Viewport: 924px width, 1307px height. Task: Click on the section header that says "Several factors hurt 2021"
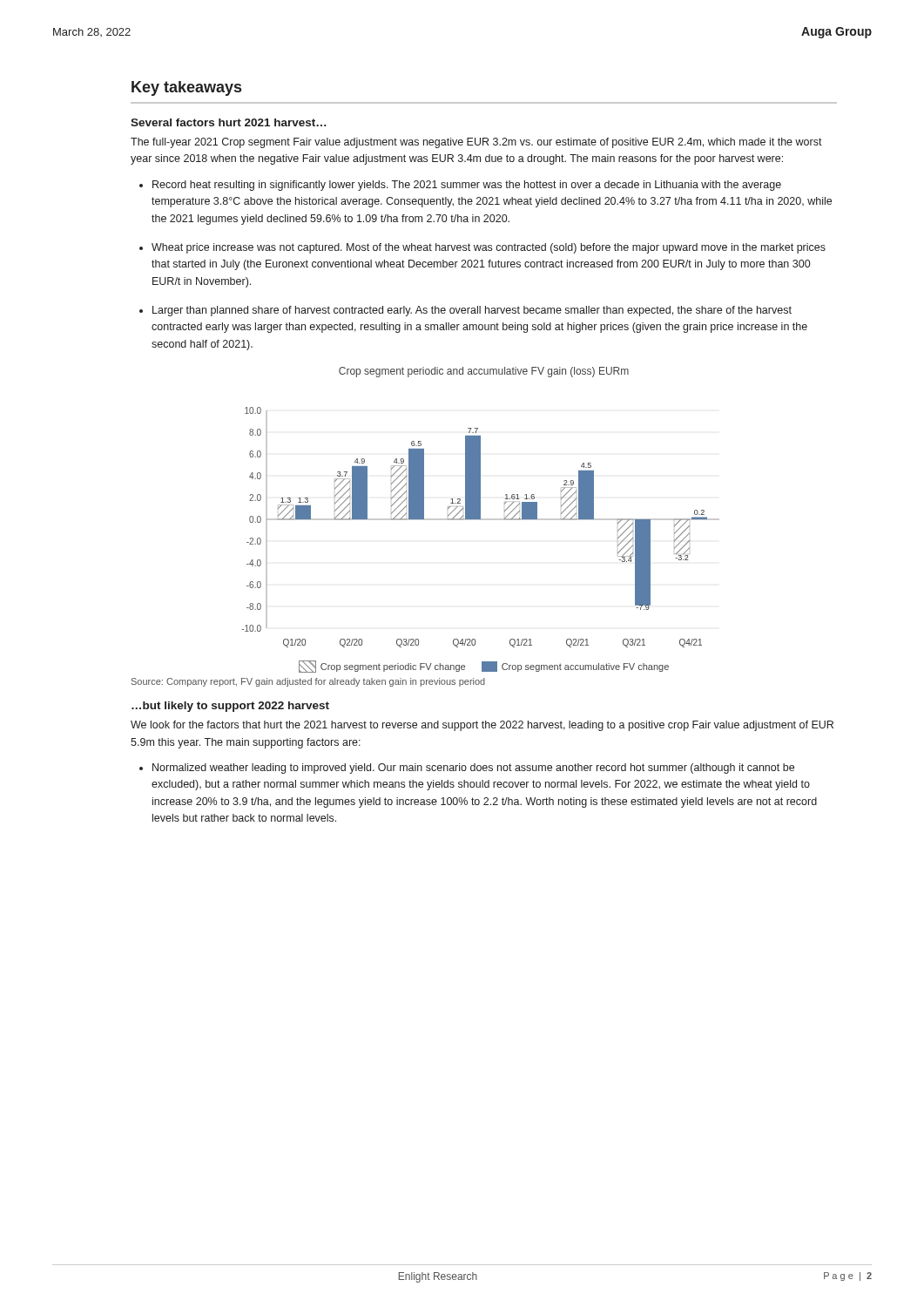click(229, 122)
